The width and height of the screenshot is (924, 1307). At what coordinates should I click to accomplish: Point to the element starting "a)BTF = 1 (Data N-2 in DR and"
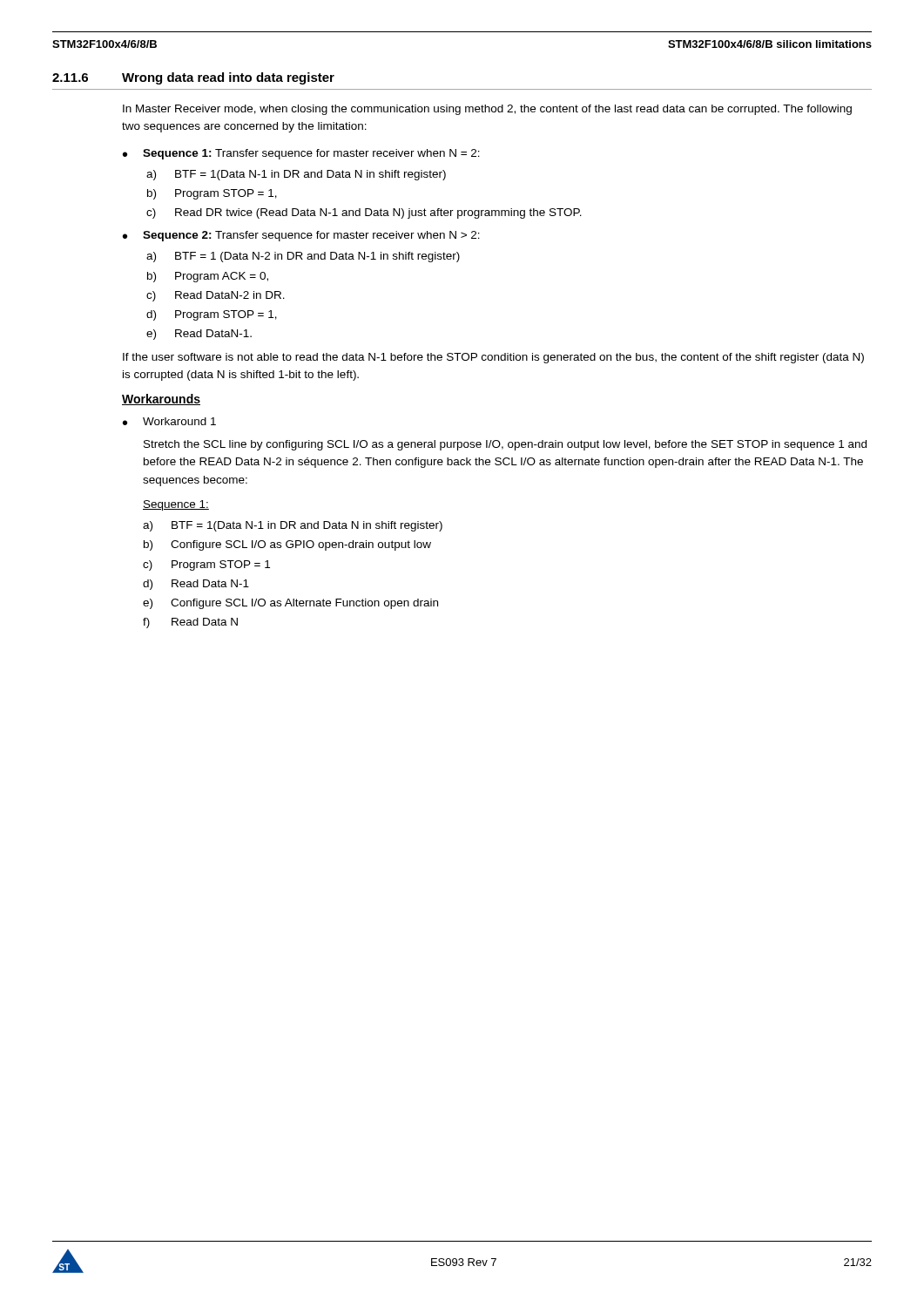pyautogui.click(x=303, y=256)
